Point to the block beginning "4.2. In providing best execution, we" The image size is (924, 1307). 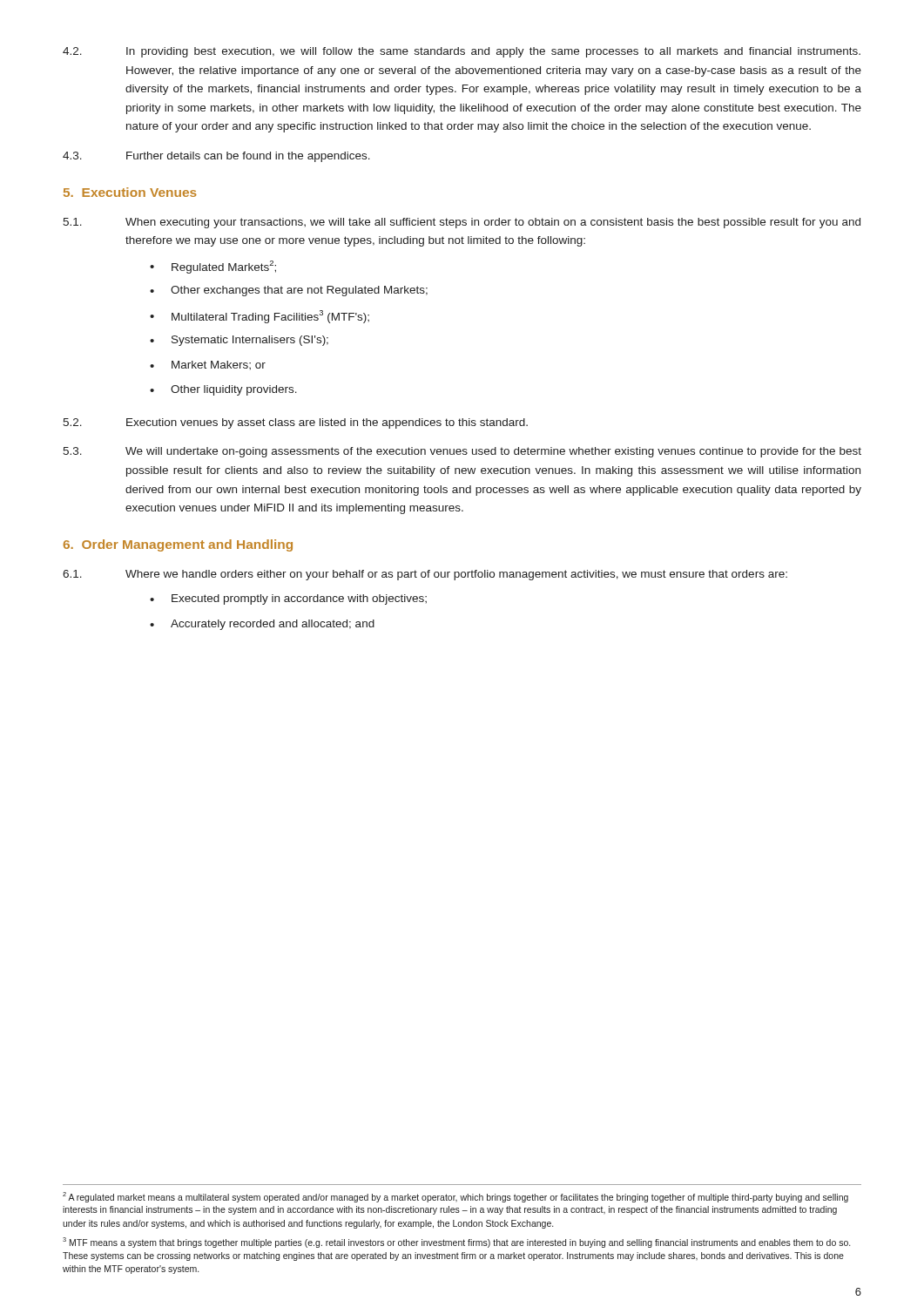click(x=462, y=89)
